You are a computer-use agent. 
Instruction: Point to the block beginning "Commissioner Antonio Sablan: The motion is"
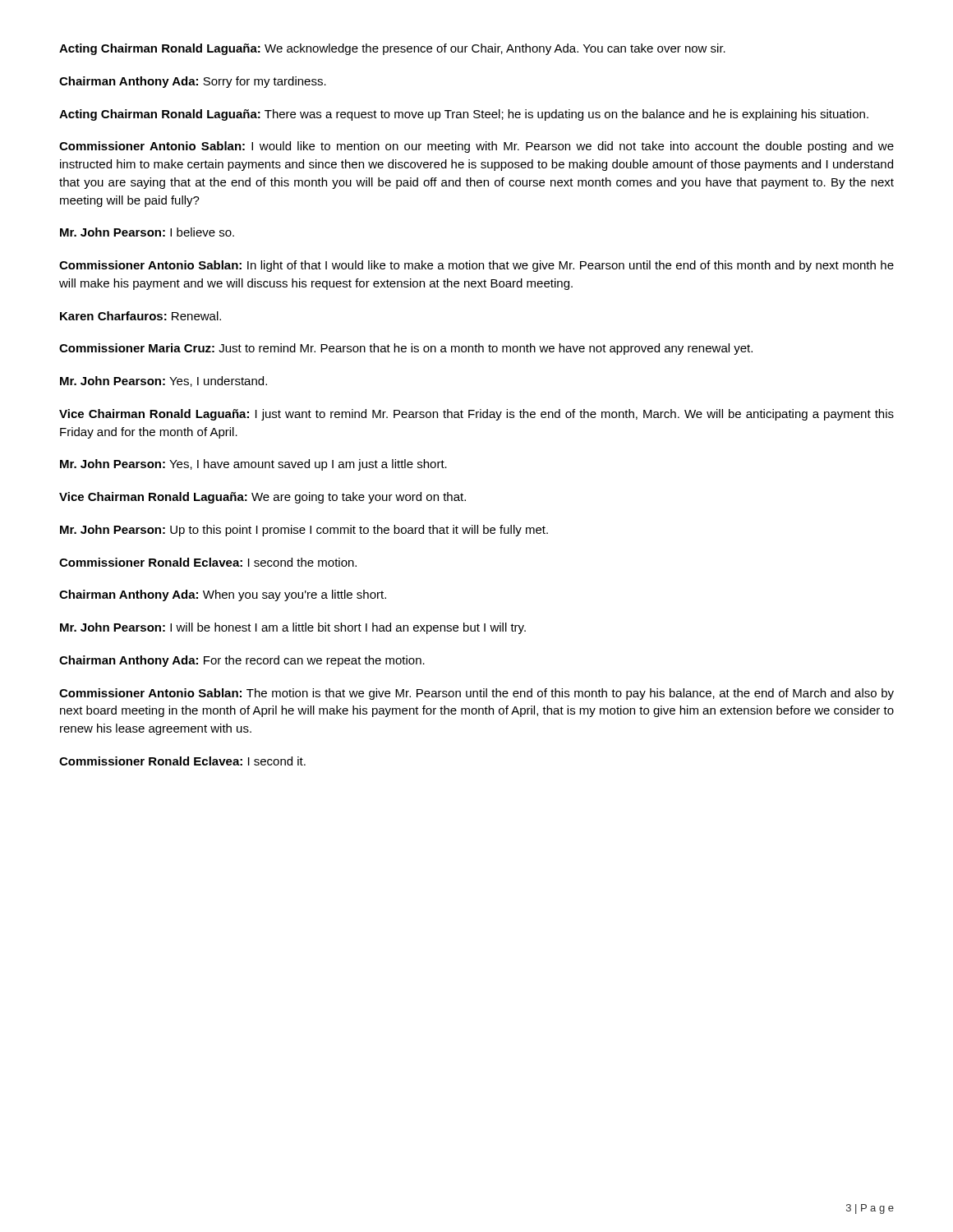[x=476, y=710]
